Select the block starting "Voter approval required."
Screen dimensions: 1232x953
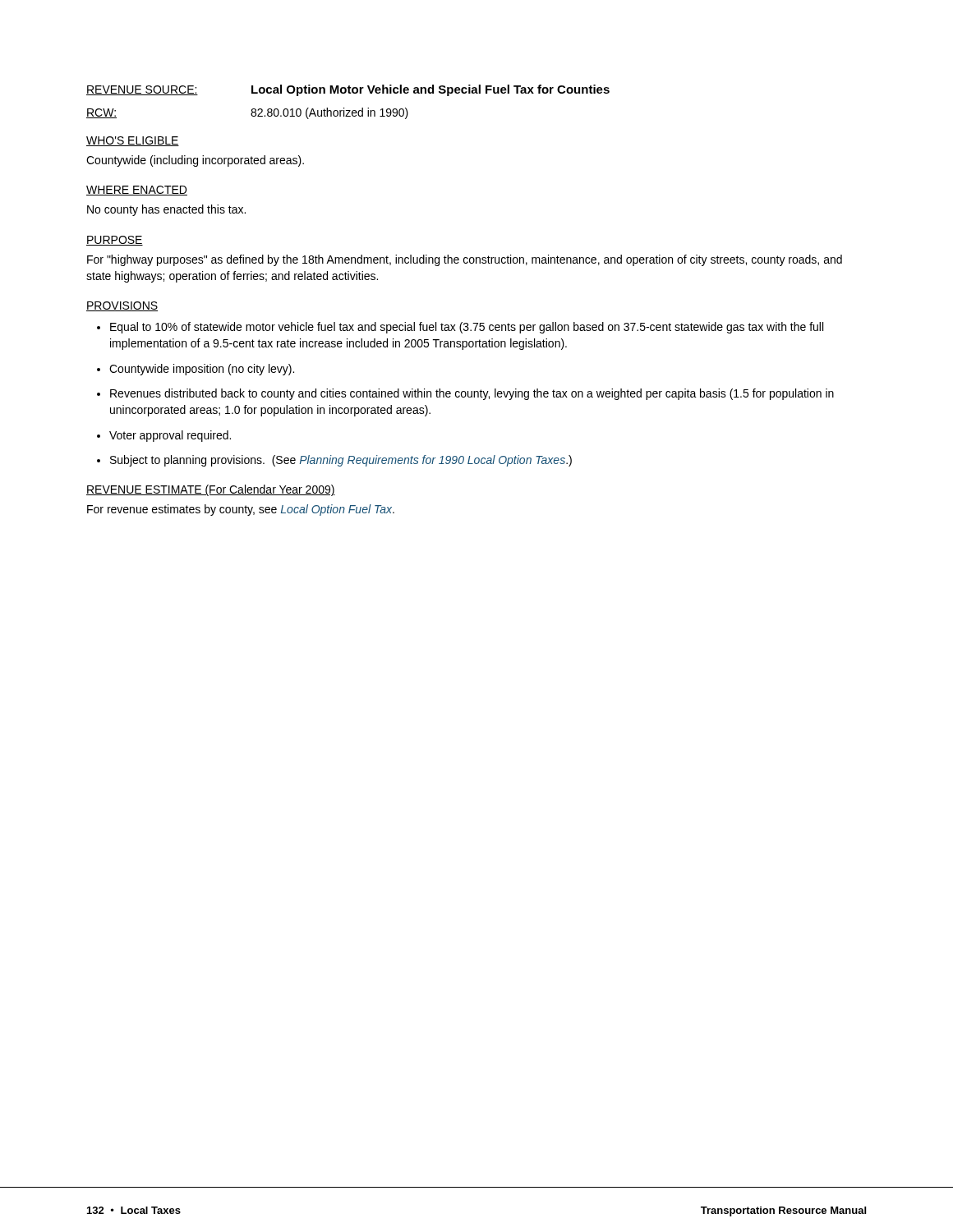[x=171, y=435]
